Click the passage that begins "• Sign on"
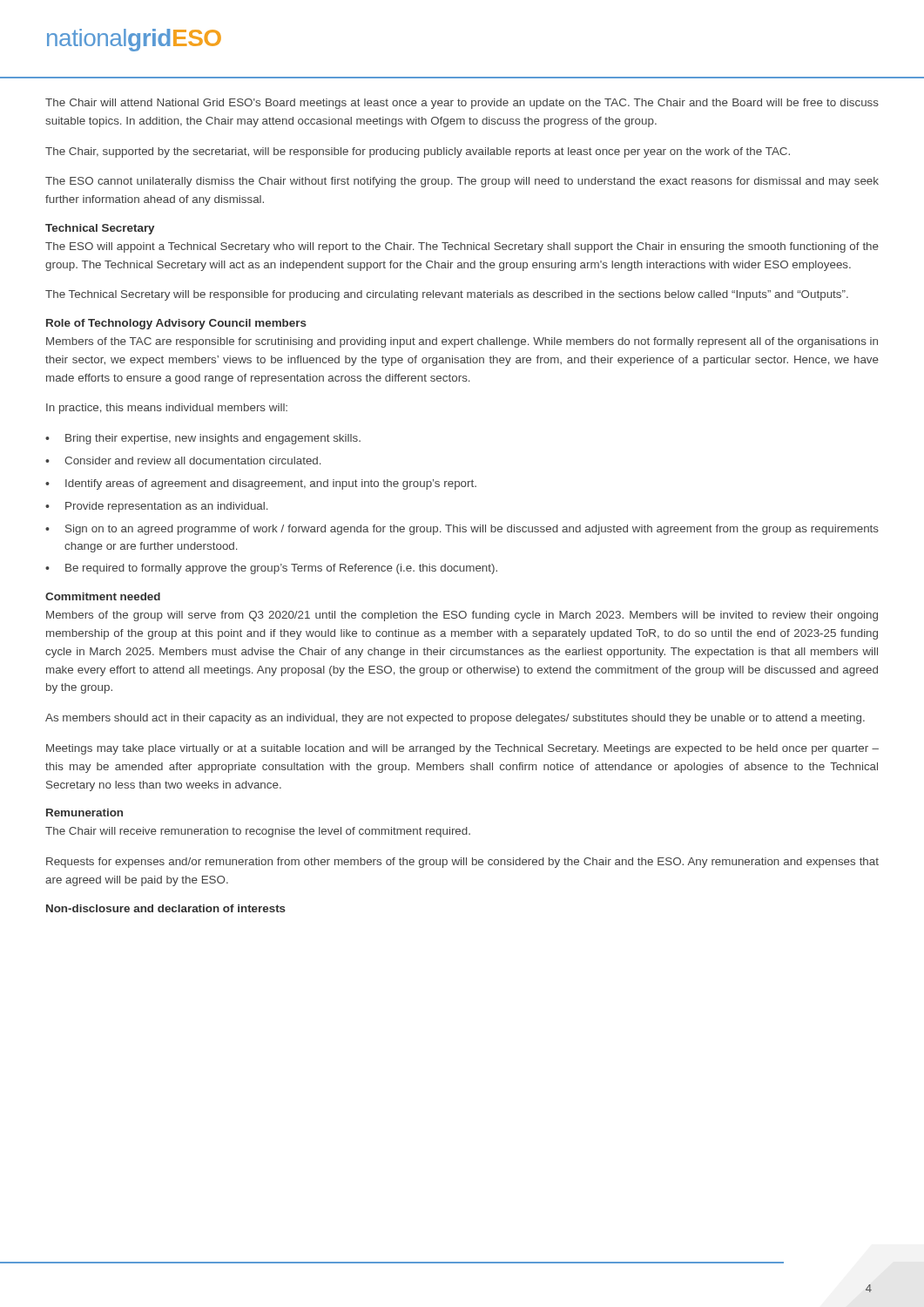Viewport: 924px width, 1307px height. click(462, 538)
